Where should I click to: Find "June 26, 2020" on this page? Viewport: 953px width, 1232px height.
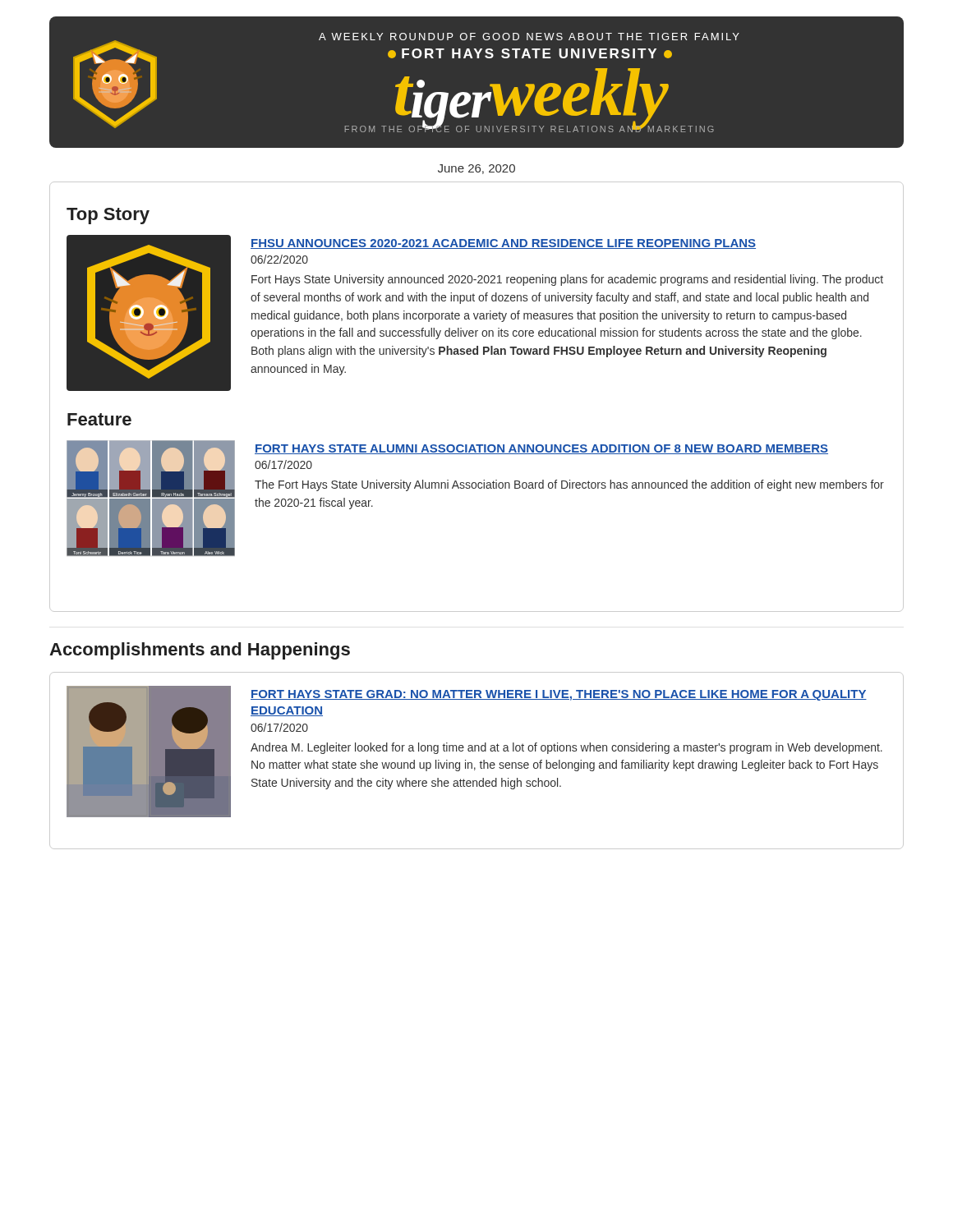coord(476,168)
